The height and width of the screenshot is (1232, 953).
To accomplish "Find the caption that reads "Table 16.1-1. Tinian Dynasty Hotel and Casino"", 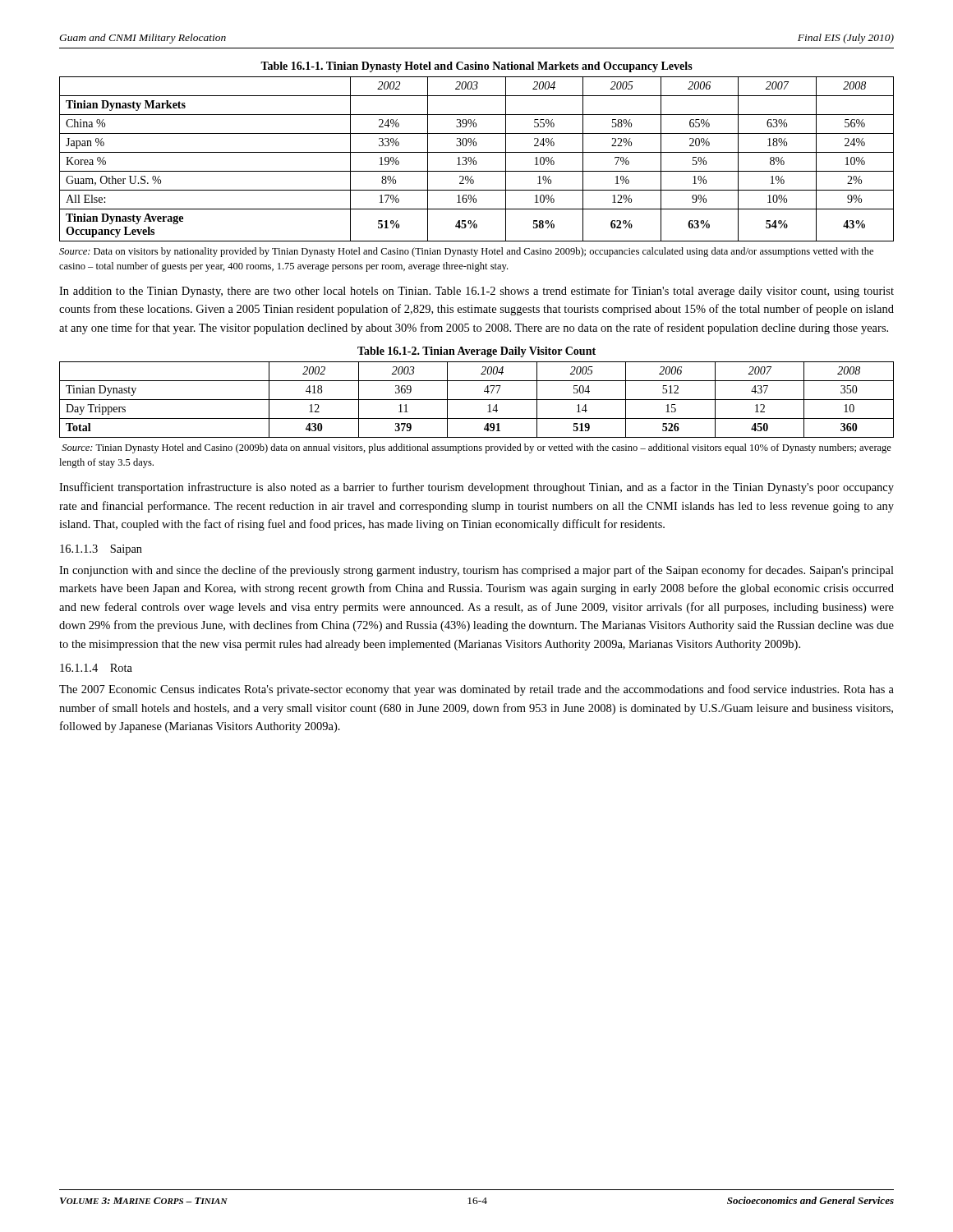I will 476,66.
